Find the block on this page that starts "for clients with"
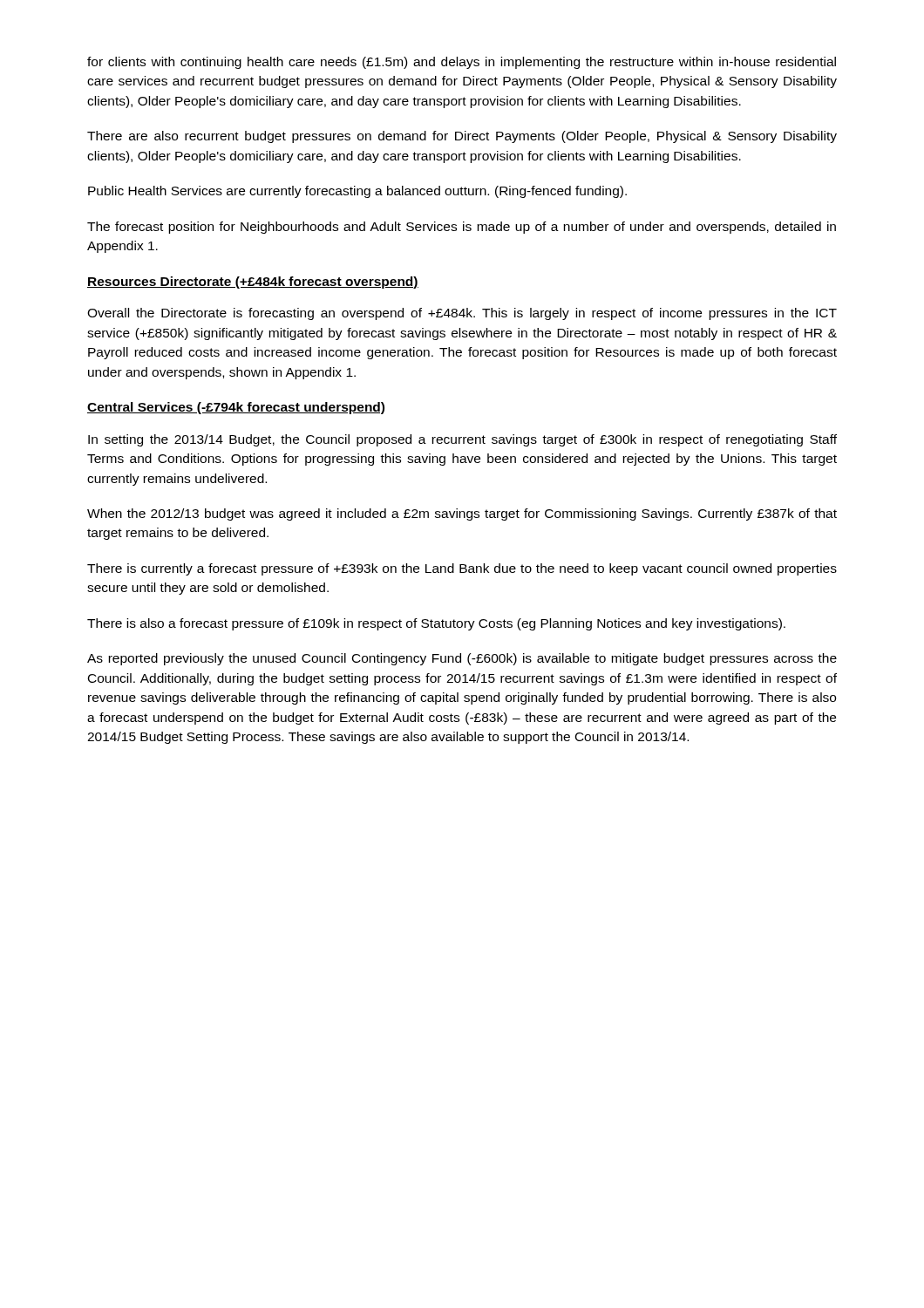This screenshot has height=1308, width=924. click(462, 81)
